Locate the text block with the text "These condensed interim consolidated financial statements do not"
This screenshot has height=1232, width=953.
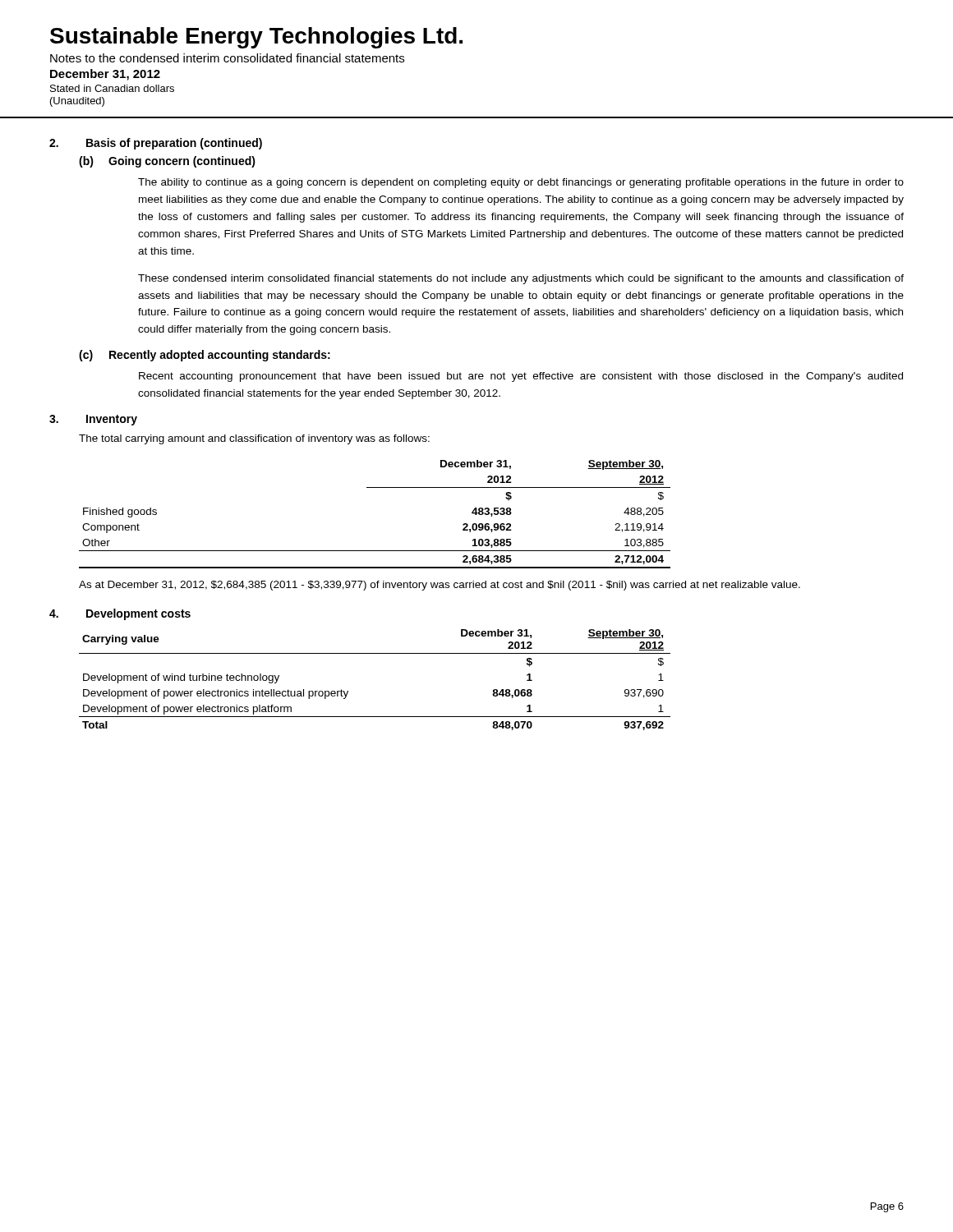coord(521,303)
